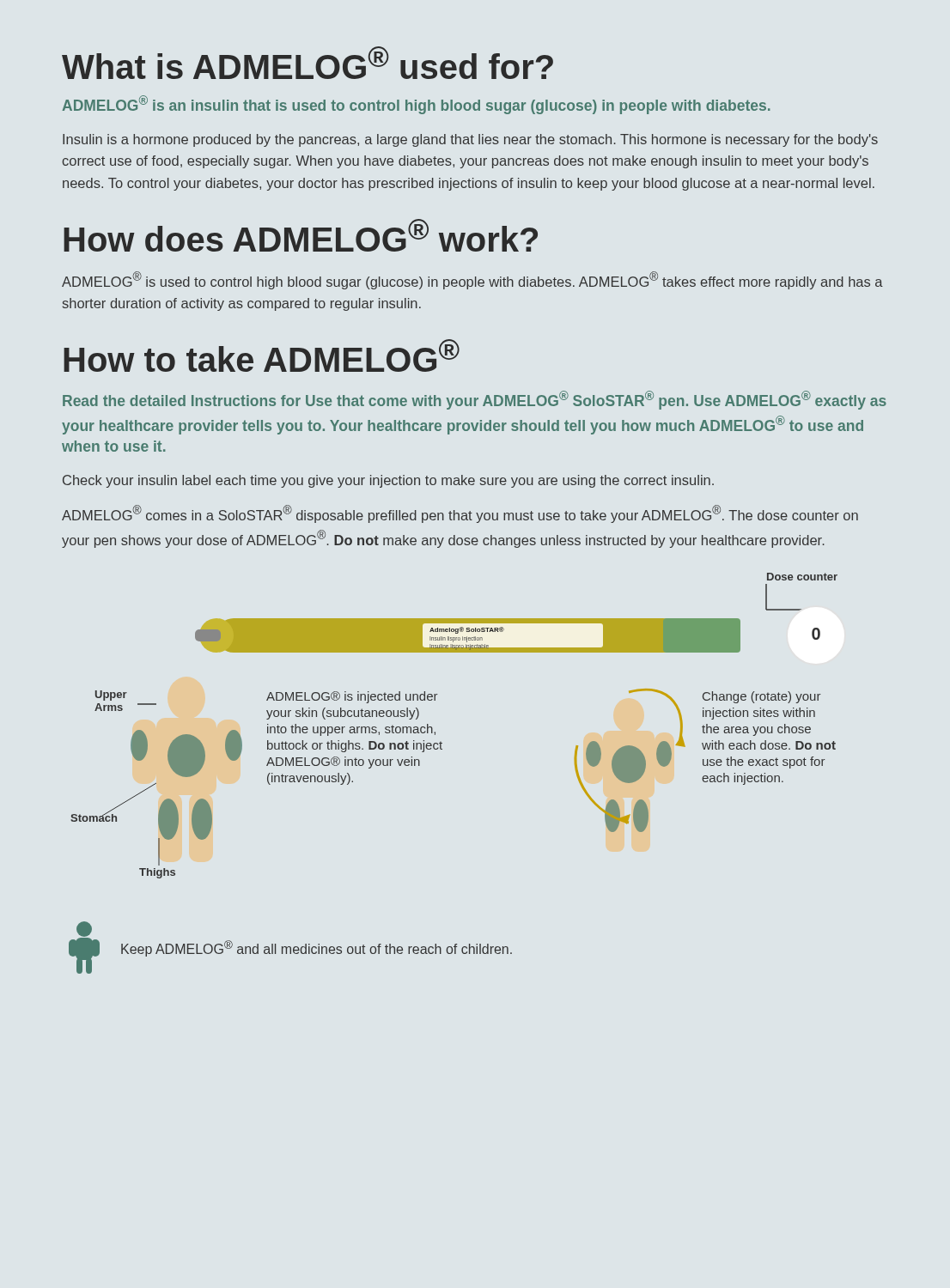Screen dimensions: 1288x950
Task: Find the text block containing "ADMELOG® comes in"
Action: (475, 527)
